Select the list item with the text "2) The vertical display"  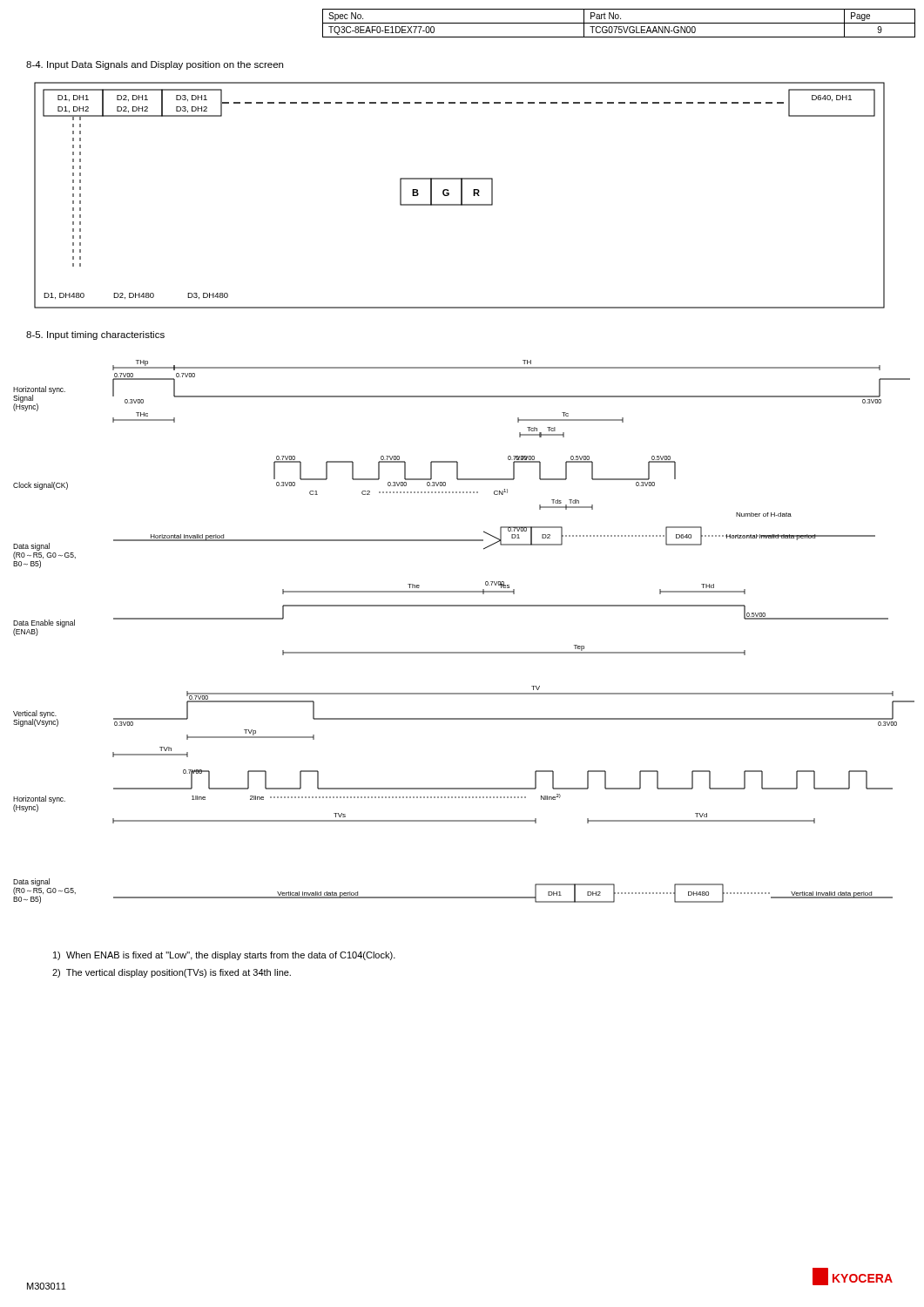click(172, 972)
